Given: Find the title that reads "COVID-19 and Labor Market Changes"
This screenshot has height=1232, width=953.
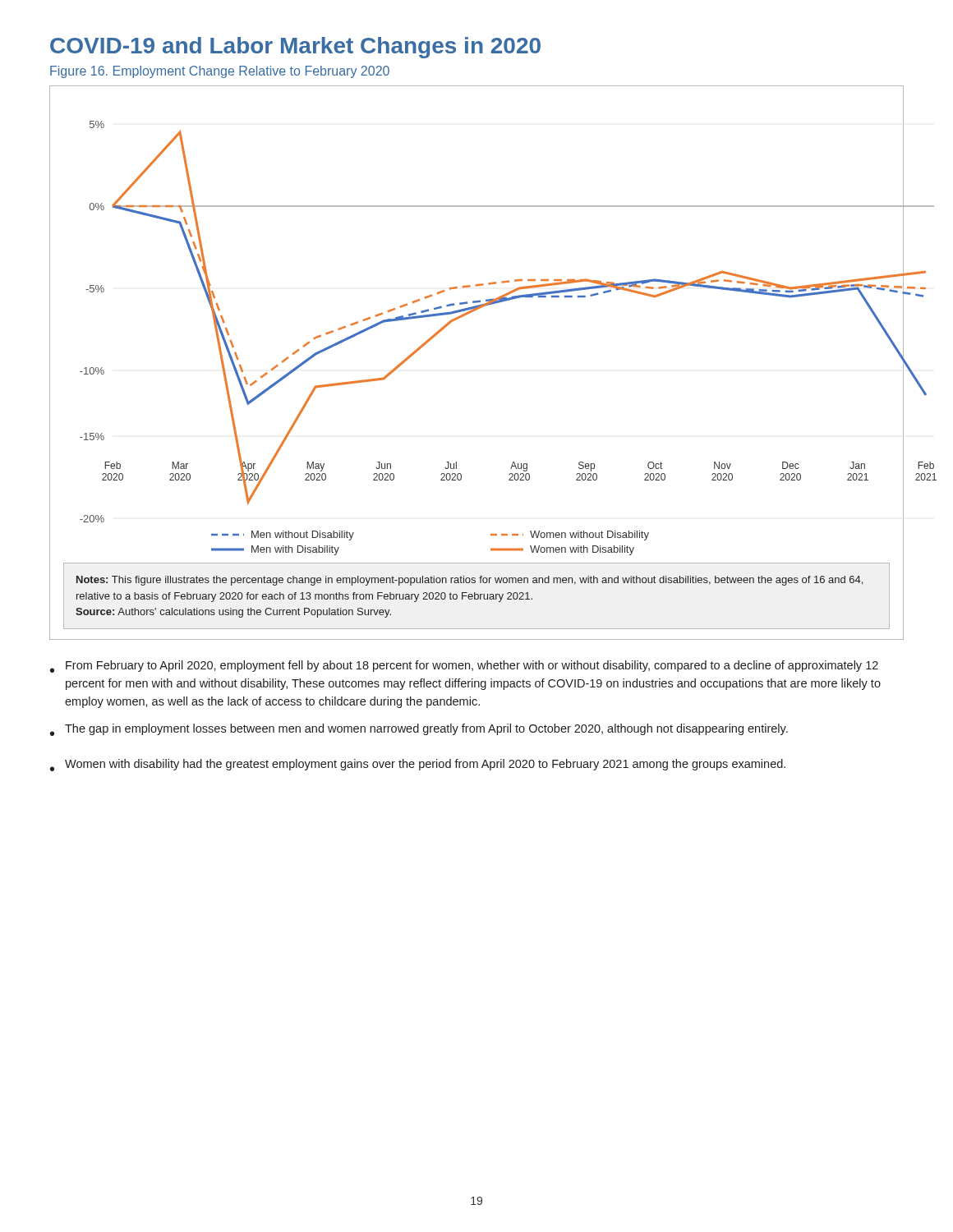Looking at the screenshot, I should (x=295, y=46).
